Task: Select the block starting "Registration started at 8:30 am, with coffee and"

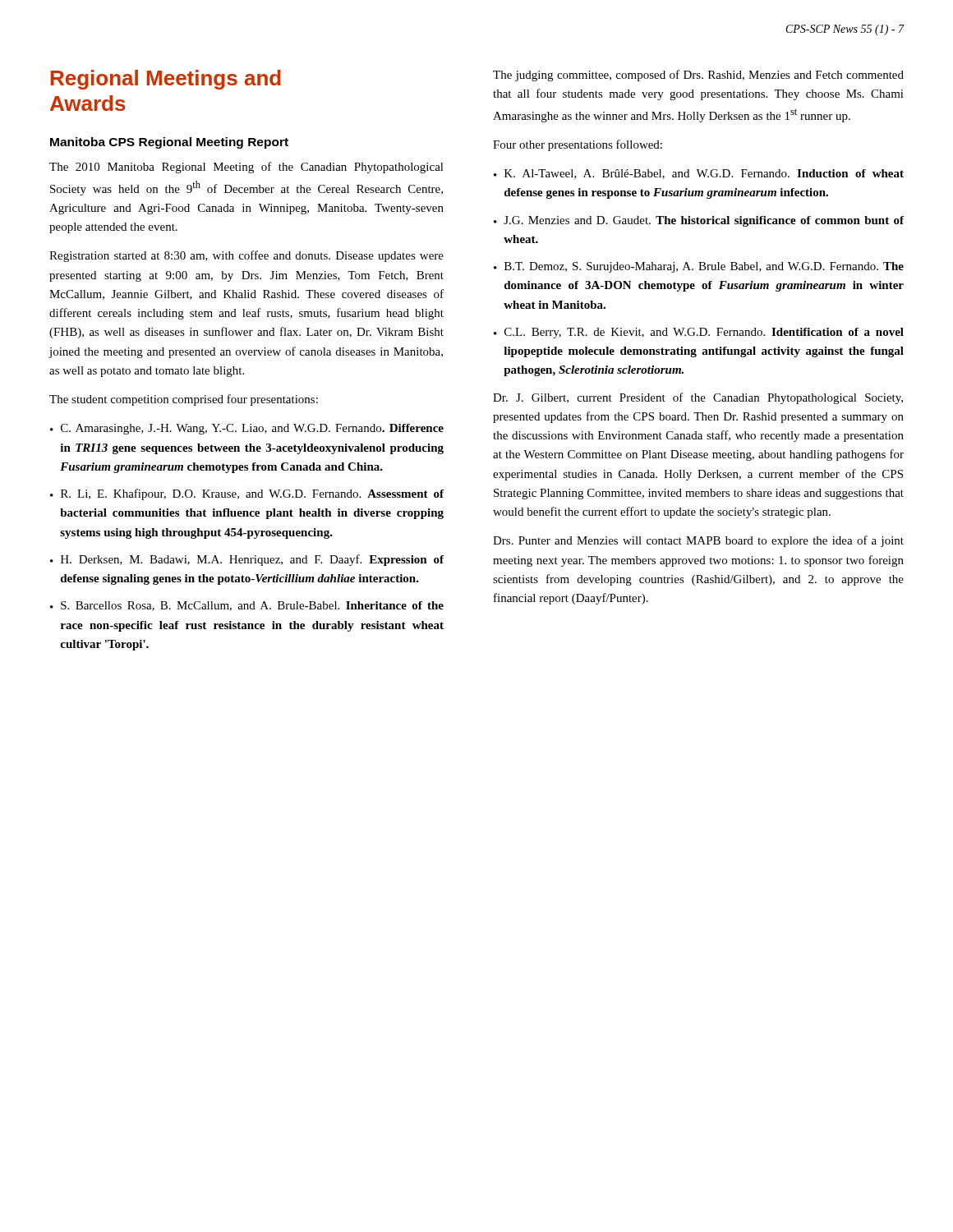Action: pos(246,313)
